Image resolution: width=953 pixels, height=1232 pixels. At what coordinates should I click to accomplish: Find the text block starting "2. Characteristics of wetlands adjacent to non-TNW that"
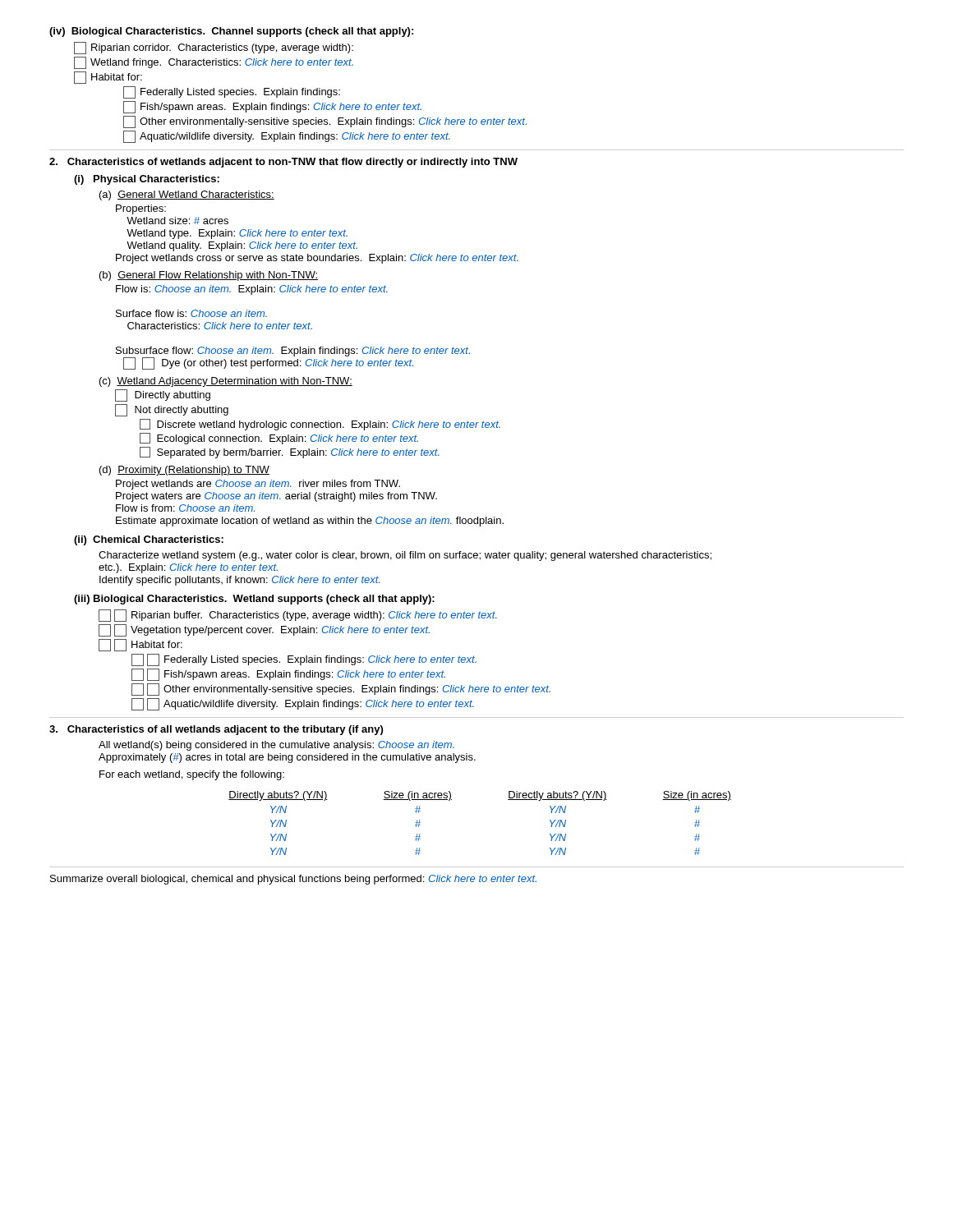(x=283, y=161)
